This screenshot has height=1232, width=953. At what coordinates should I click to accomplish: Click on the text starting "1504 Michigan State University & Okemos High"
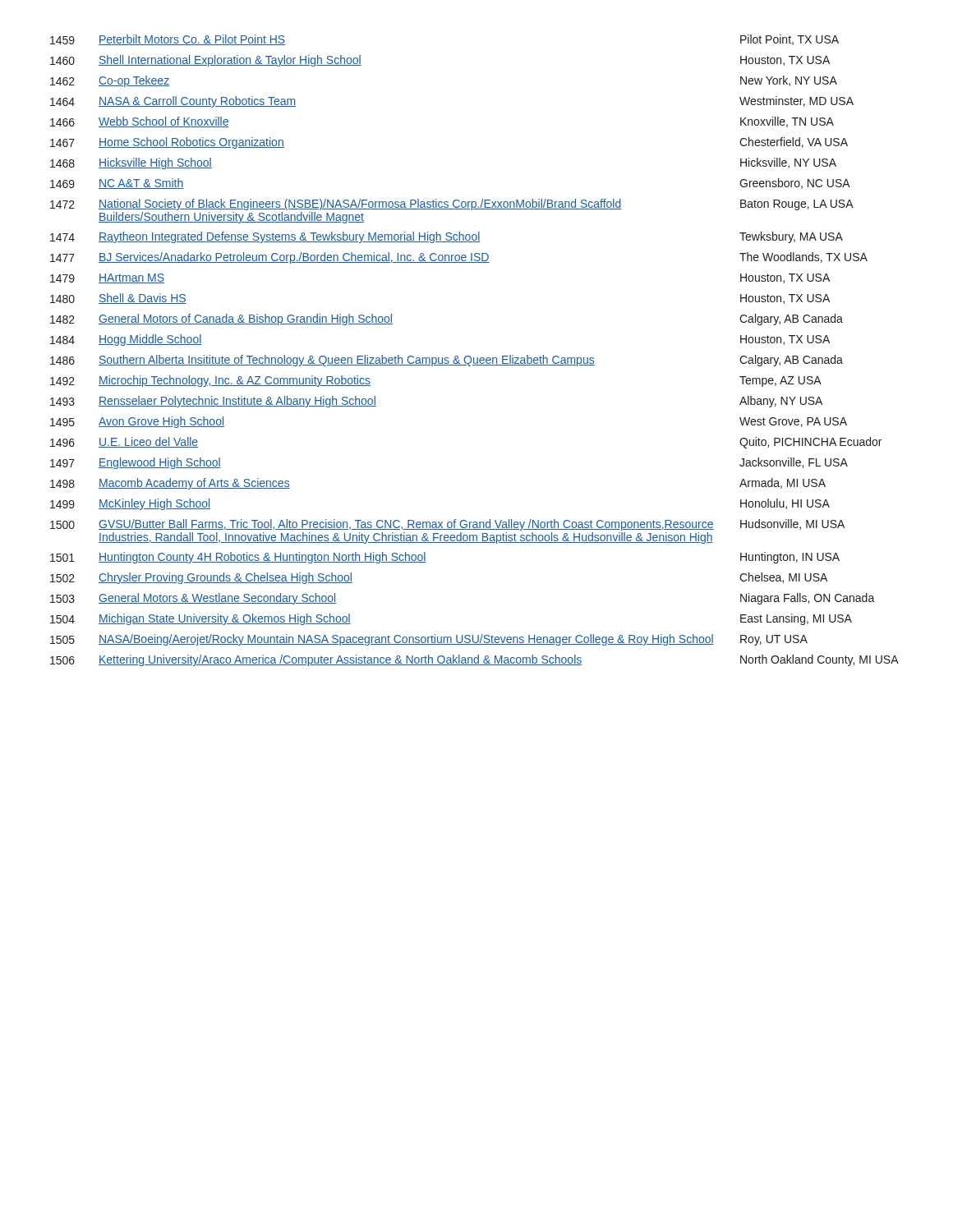coord(59,619)
